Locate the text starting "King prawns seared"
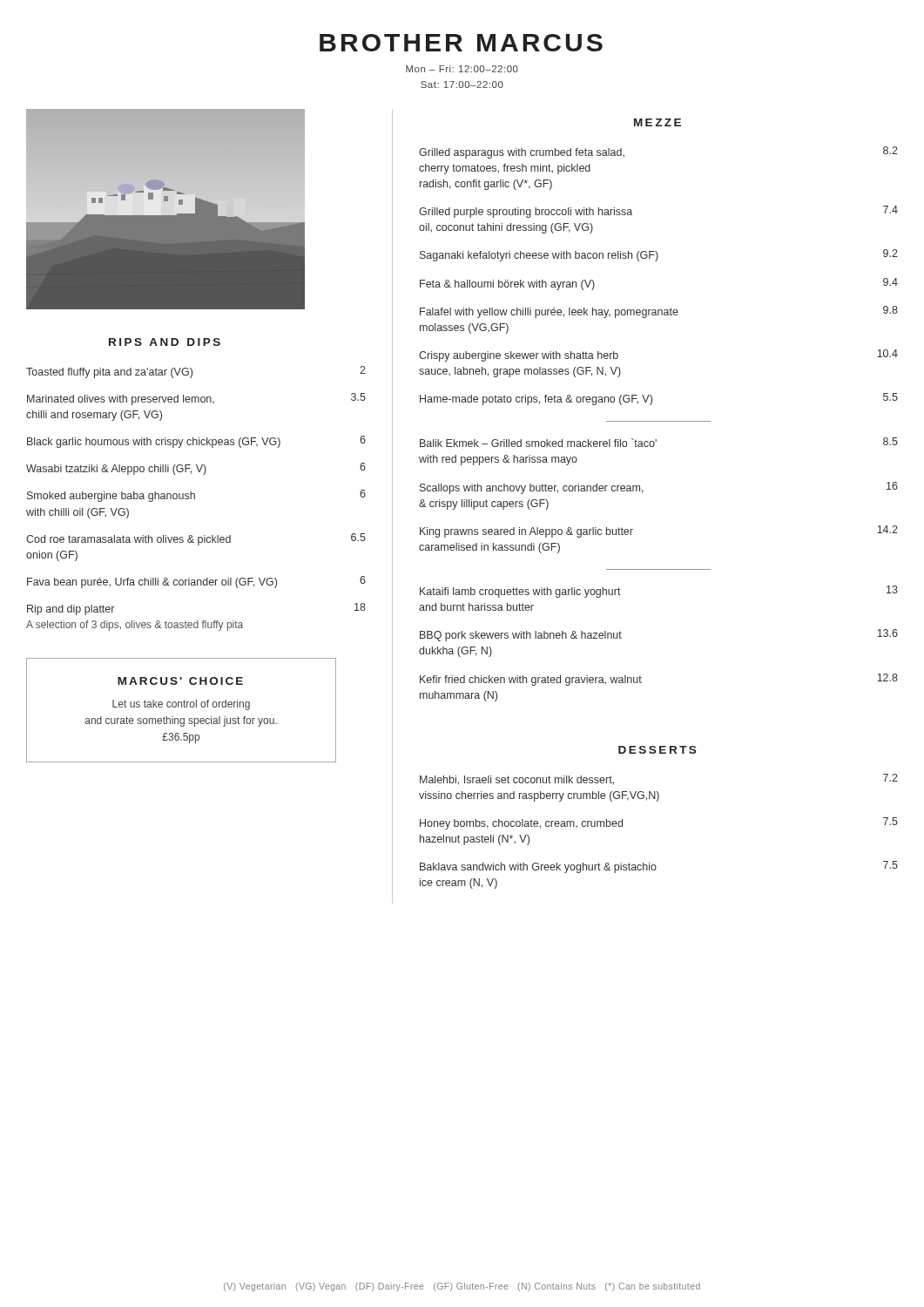 pos(522,531)
